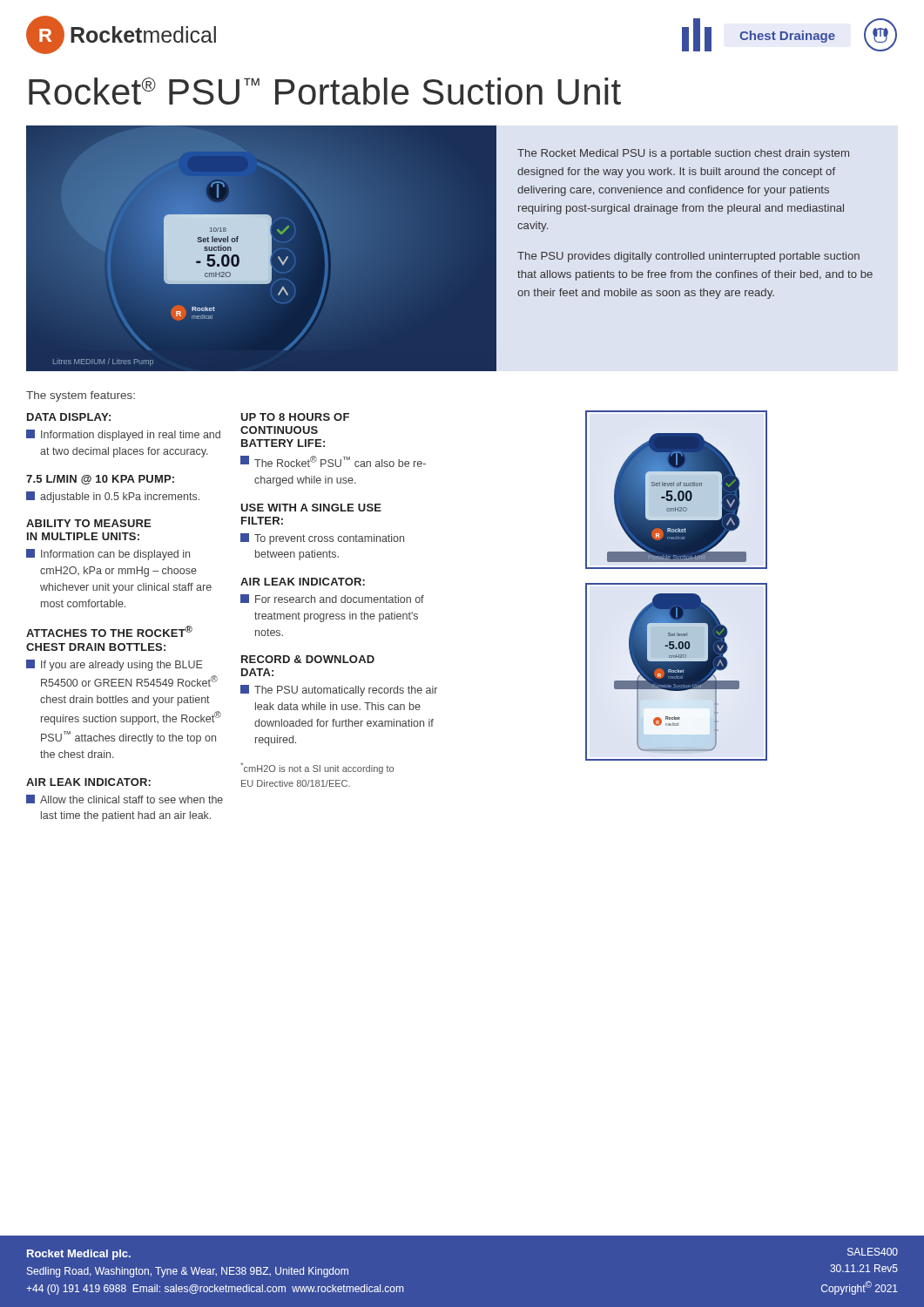Image resolution: width=924 pixels, height=1307 pixels.
Task: Select the title
Action: tap(324, 92)
